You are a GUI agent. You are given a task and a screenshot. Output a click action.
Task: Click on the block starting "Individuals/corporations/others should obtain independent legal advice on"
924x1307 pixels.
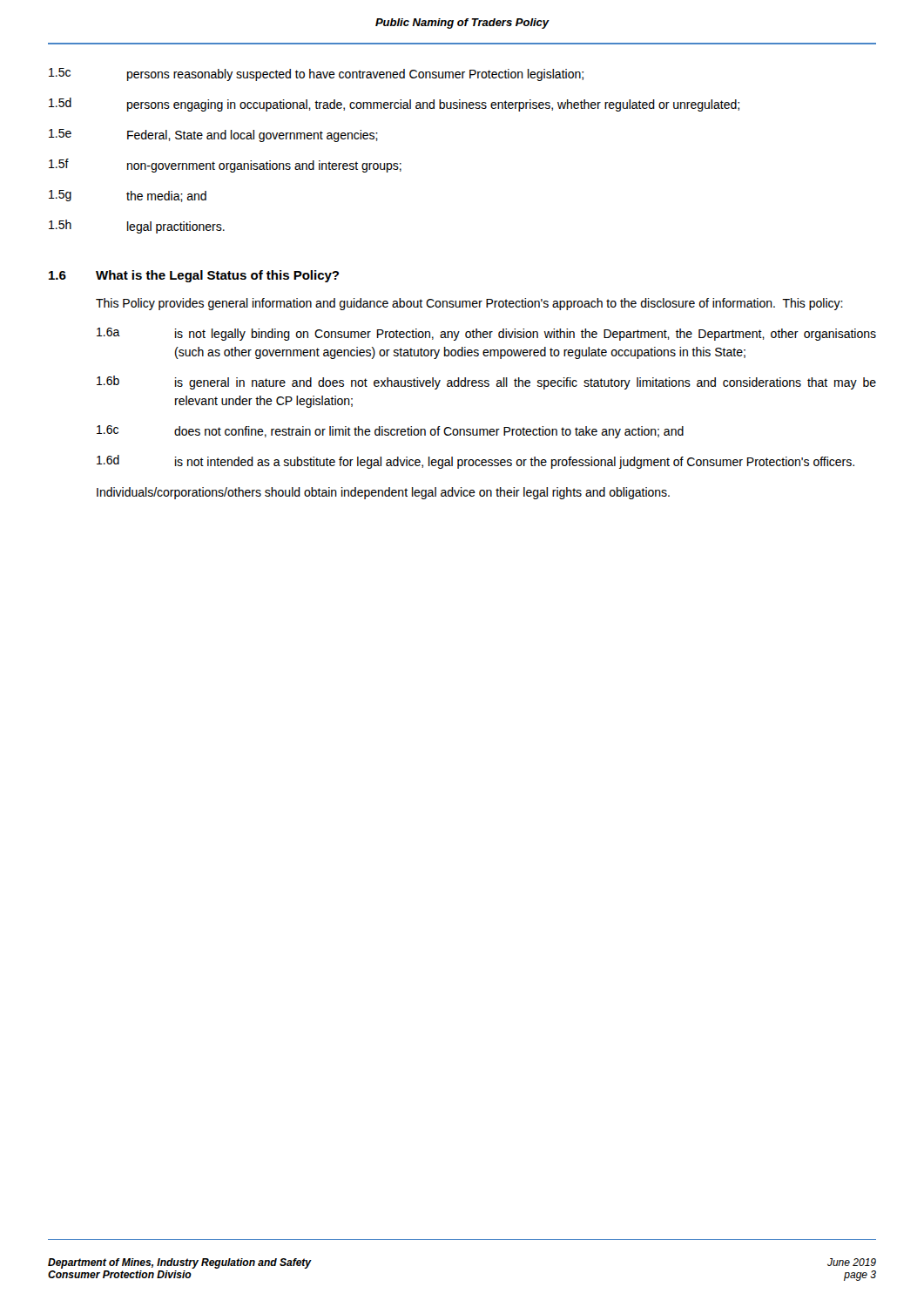pos(383,492)
